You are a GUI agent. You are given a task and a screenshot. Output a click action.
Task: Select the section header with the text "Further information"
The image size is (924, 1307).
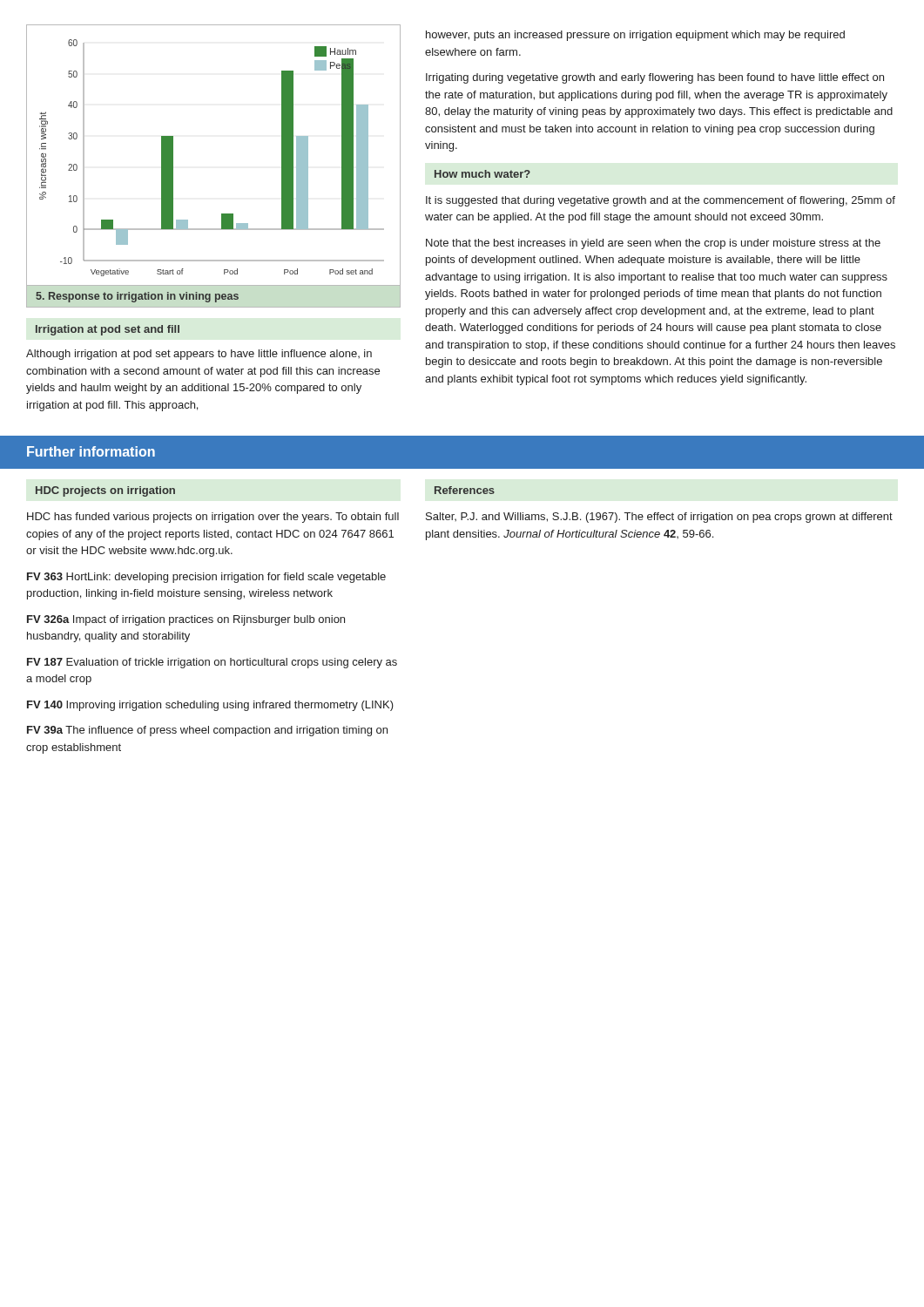[x=91, y=452]
